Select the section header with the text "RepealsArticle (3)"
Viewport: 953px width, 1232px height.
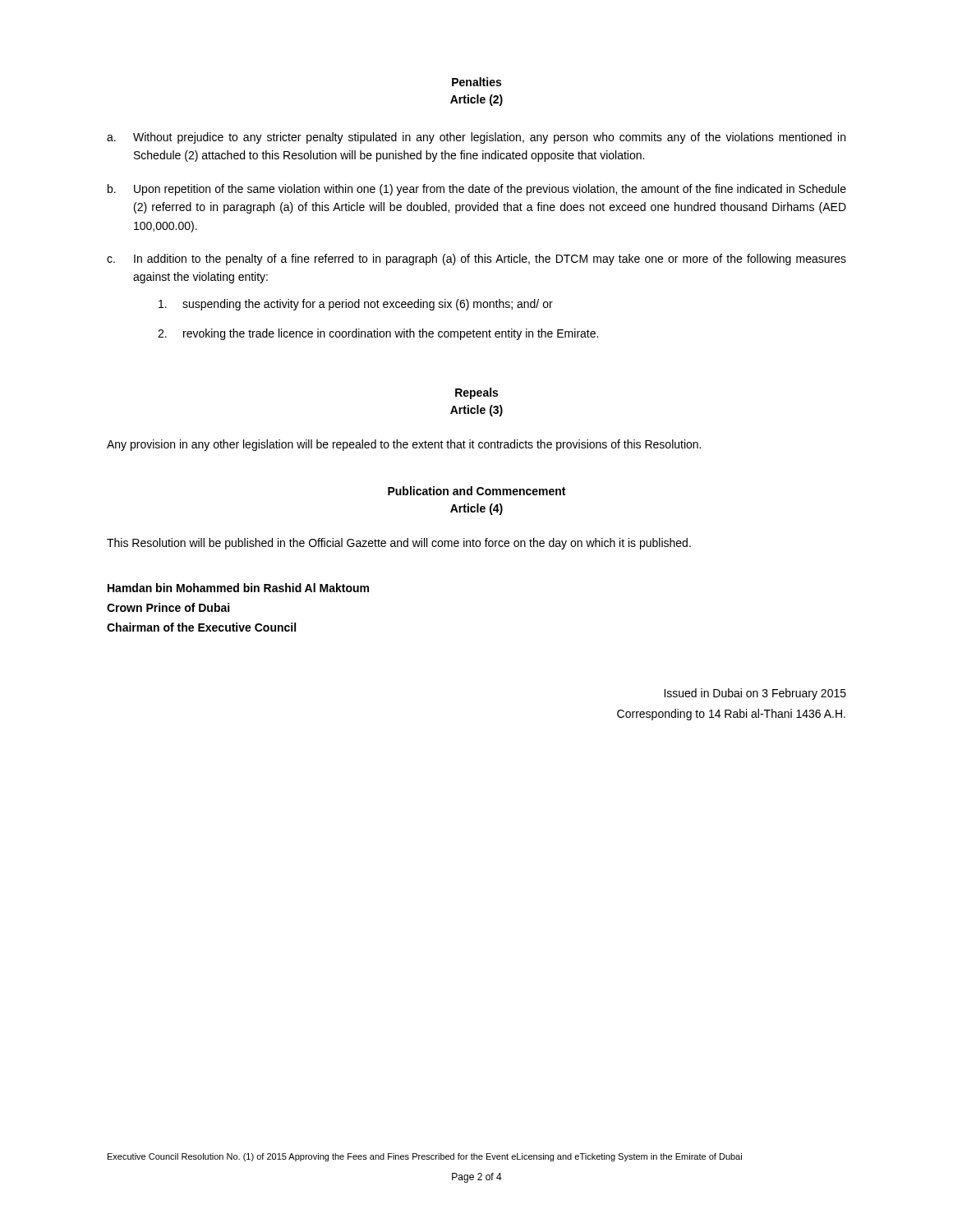click(476, 401)
